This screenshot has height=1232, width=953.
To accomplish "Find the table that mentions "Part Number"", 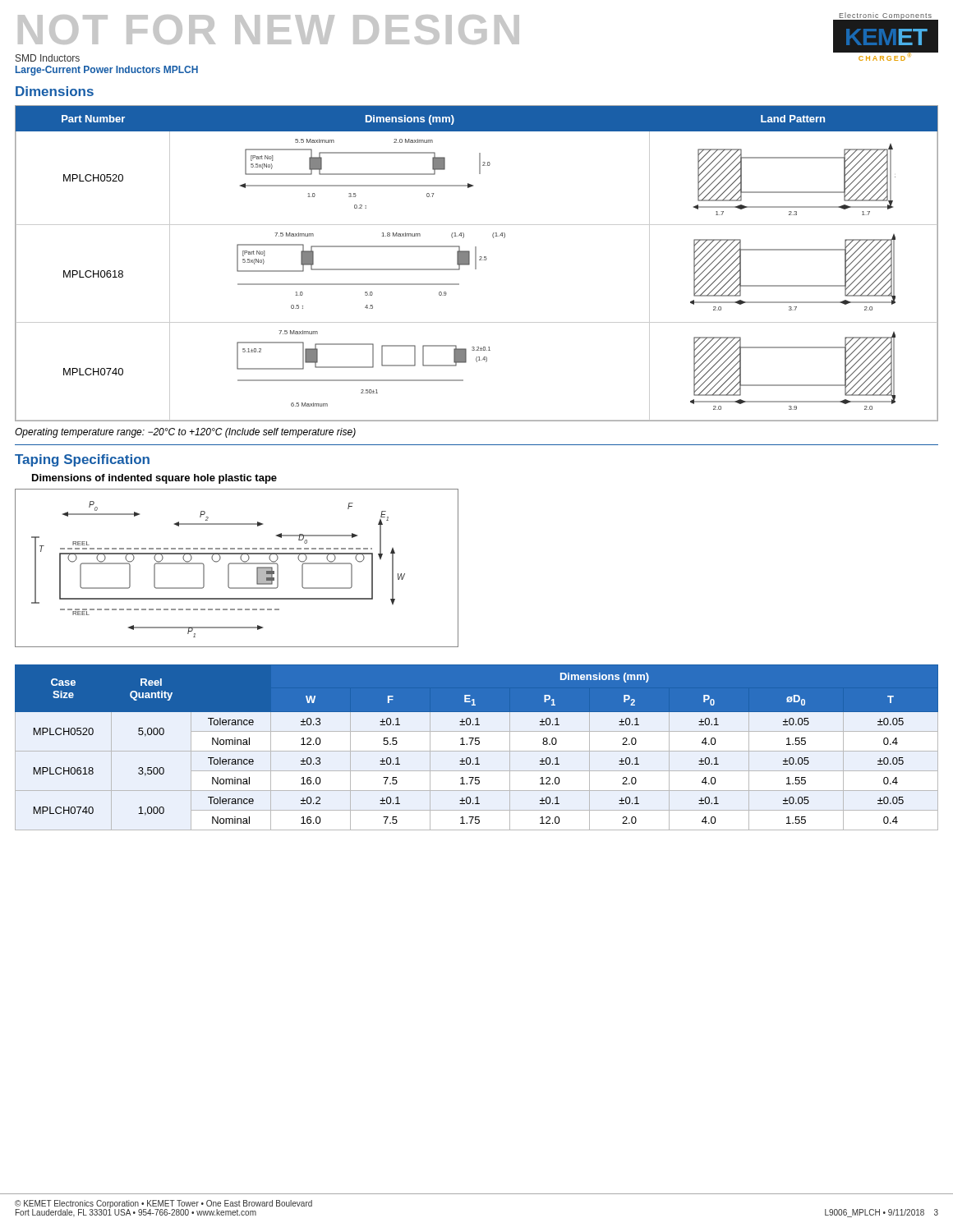I will [476, 263].
